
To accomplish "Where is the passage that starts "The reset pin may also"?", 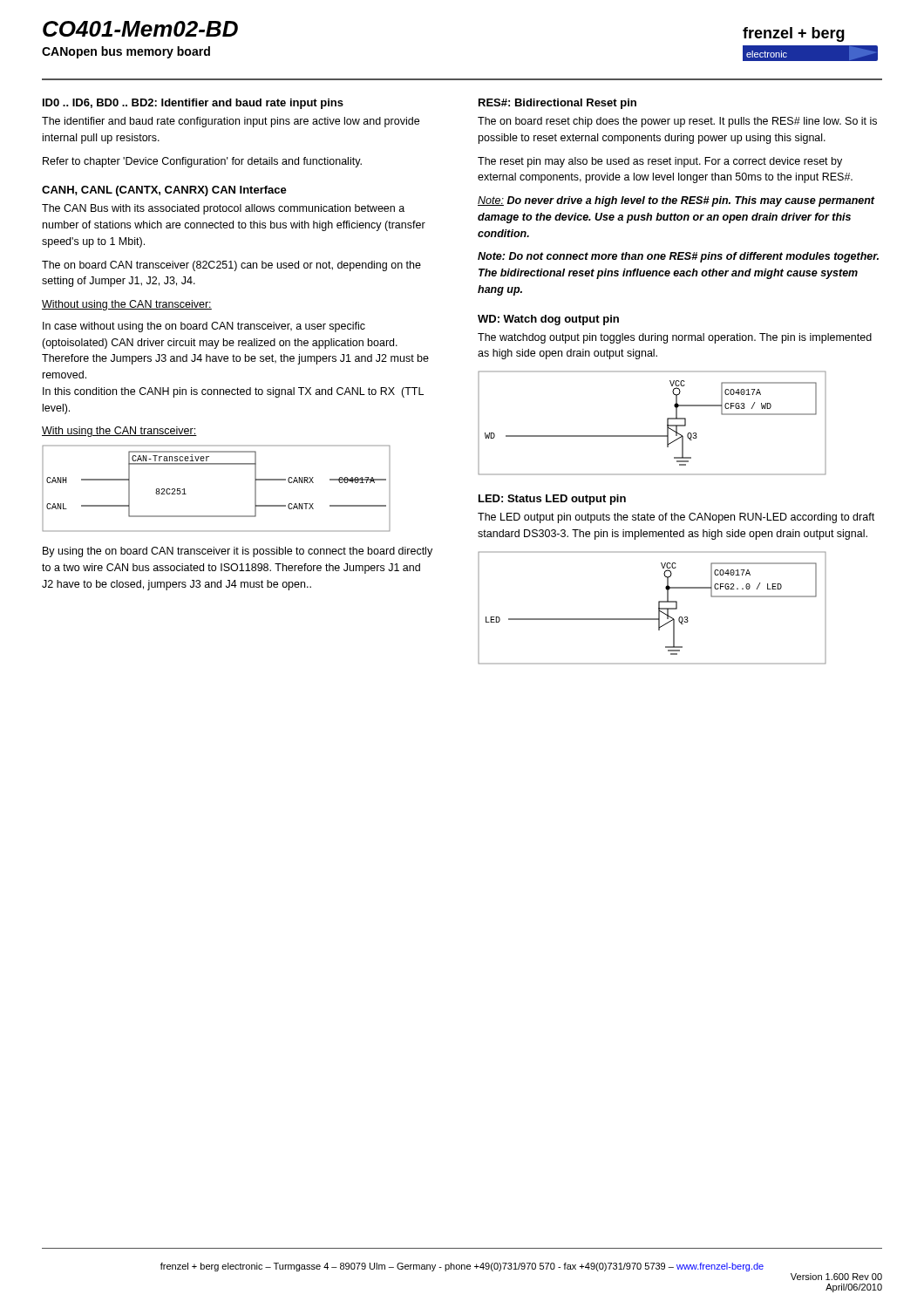I will pyautogui.click(x=665, y=169).
